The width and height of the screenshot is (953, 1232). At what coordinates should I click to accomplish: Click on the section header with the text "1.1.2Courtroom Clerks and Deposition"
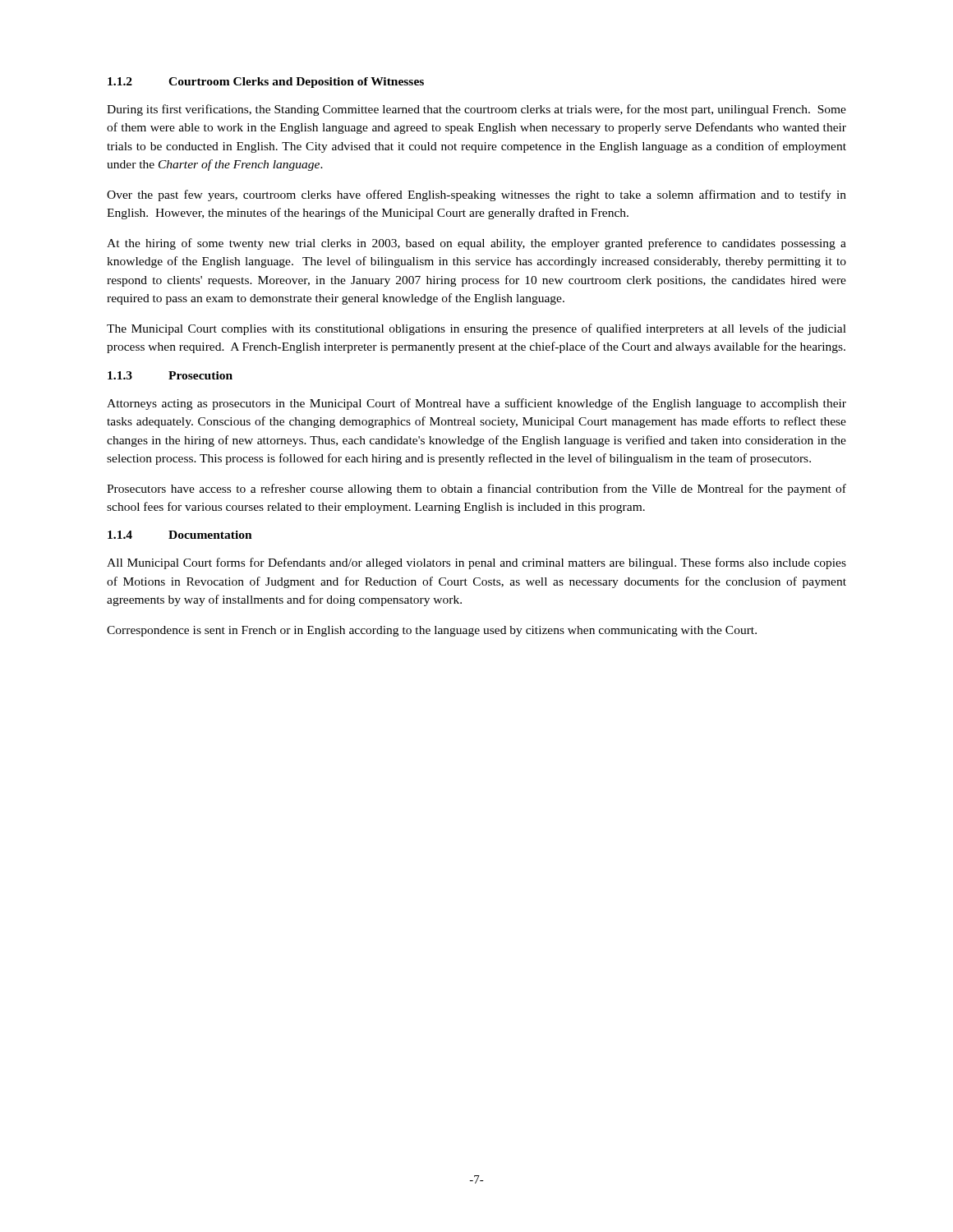pos(266,81)
